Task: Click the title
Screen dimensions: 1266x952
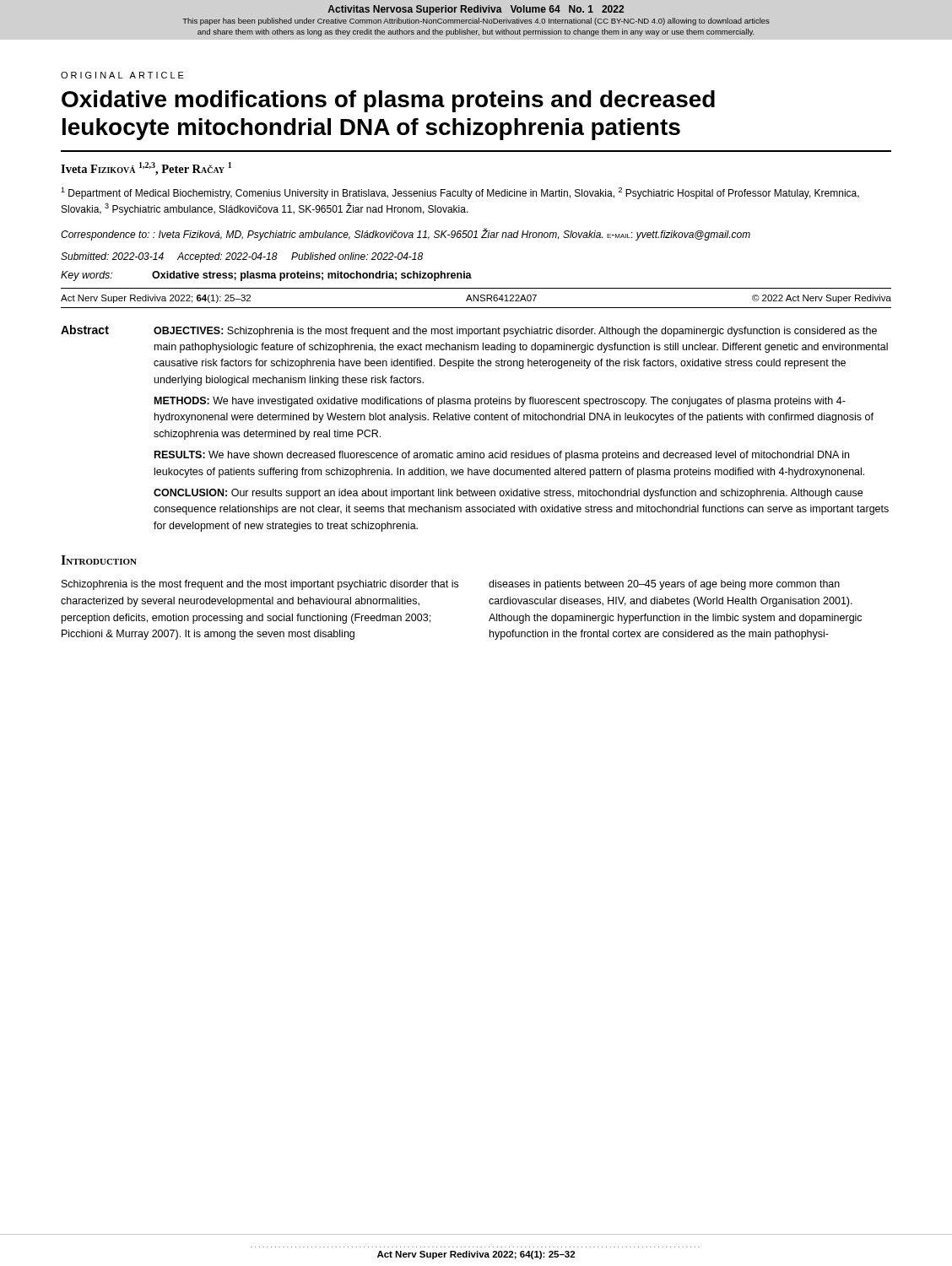Action: coord(388,113)
